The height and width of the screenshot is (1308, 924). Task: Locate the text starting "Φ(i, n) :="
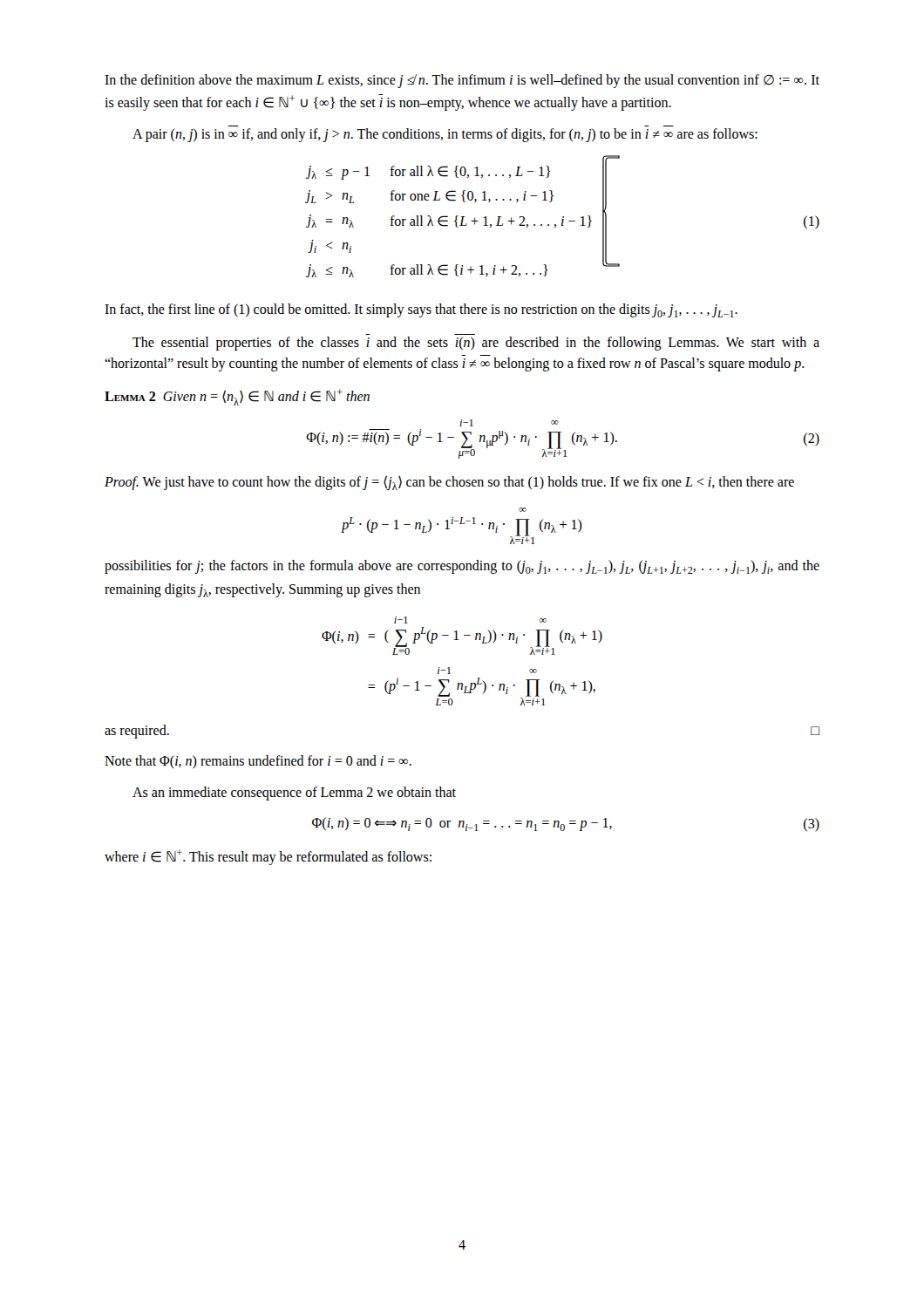[563, 438]
